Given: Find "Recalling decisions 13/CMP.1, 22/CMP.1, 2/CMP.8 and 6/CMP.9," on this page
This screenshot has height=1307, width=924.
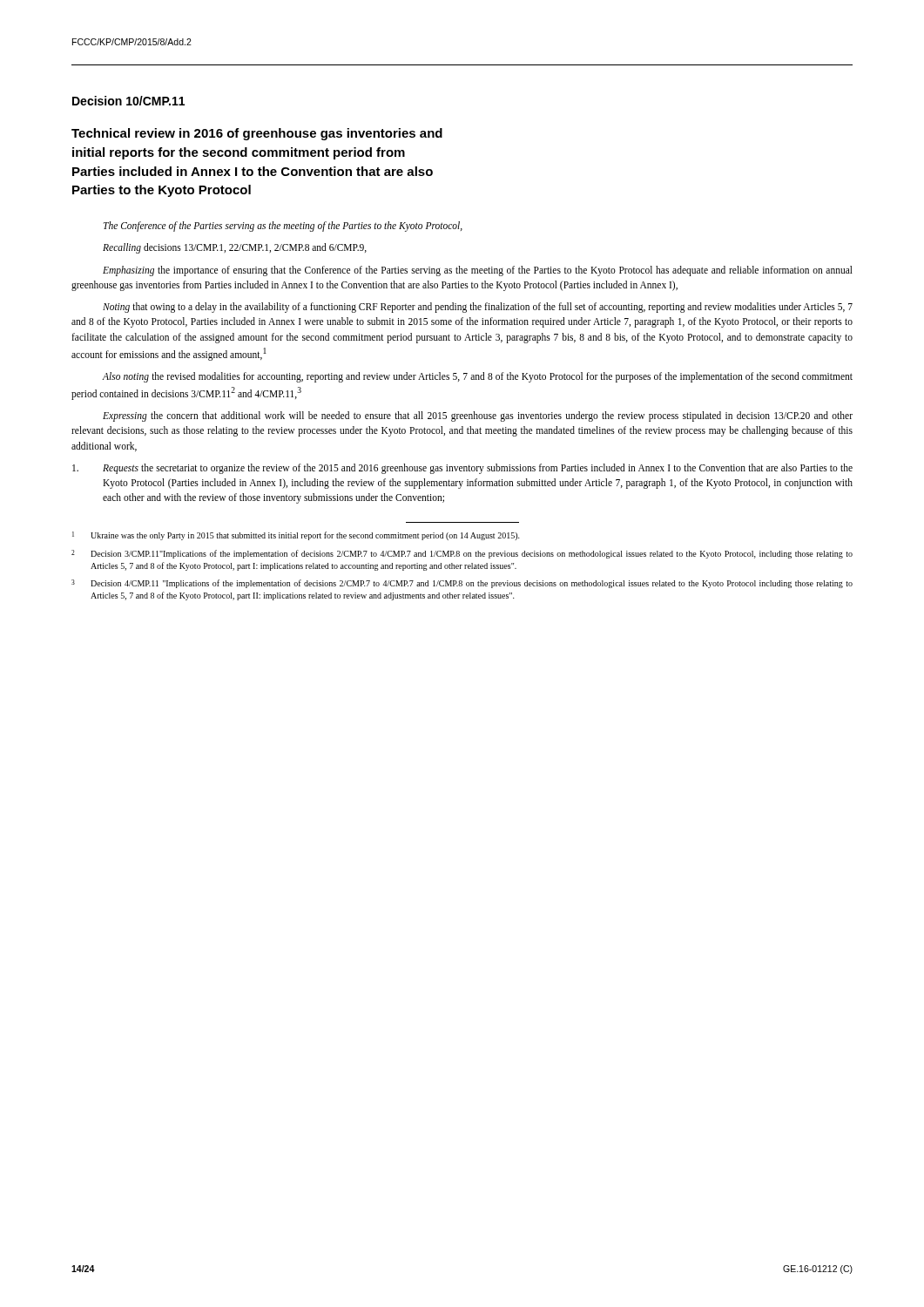Looking at the screenshot, I should coord(235,248).
